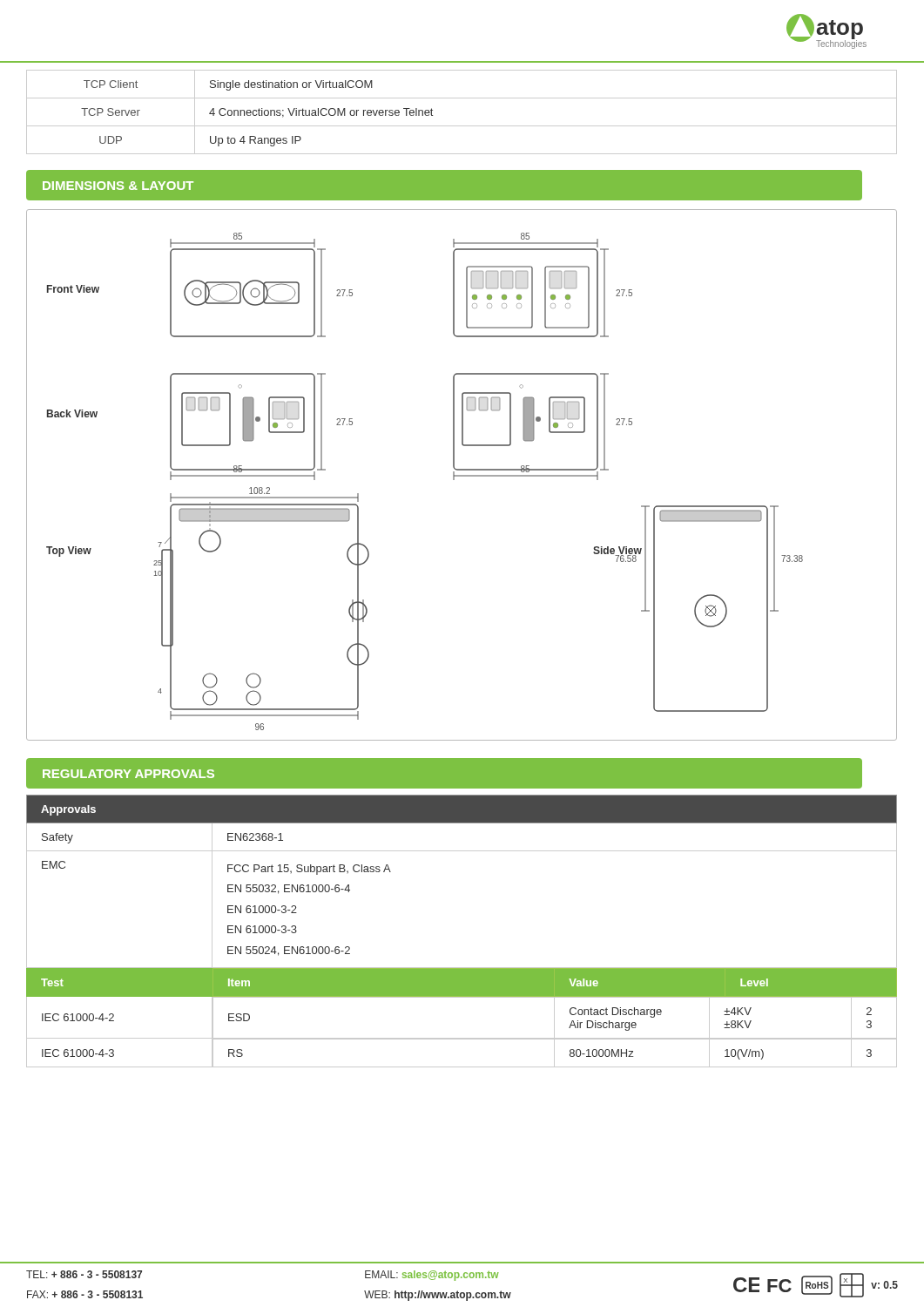The height and width of the screenshot is (1307, 924).
Task: Locate the engineering diagram
Action: [x=462, y=475]
